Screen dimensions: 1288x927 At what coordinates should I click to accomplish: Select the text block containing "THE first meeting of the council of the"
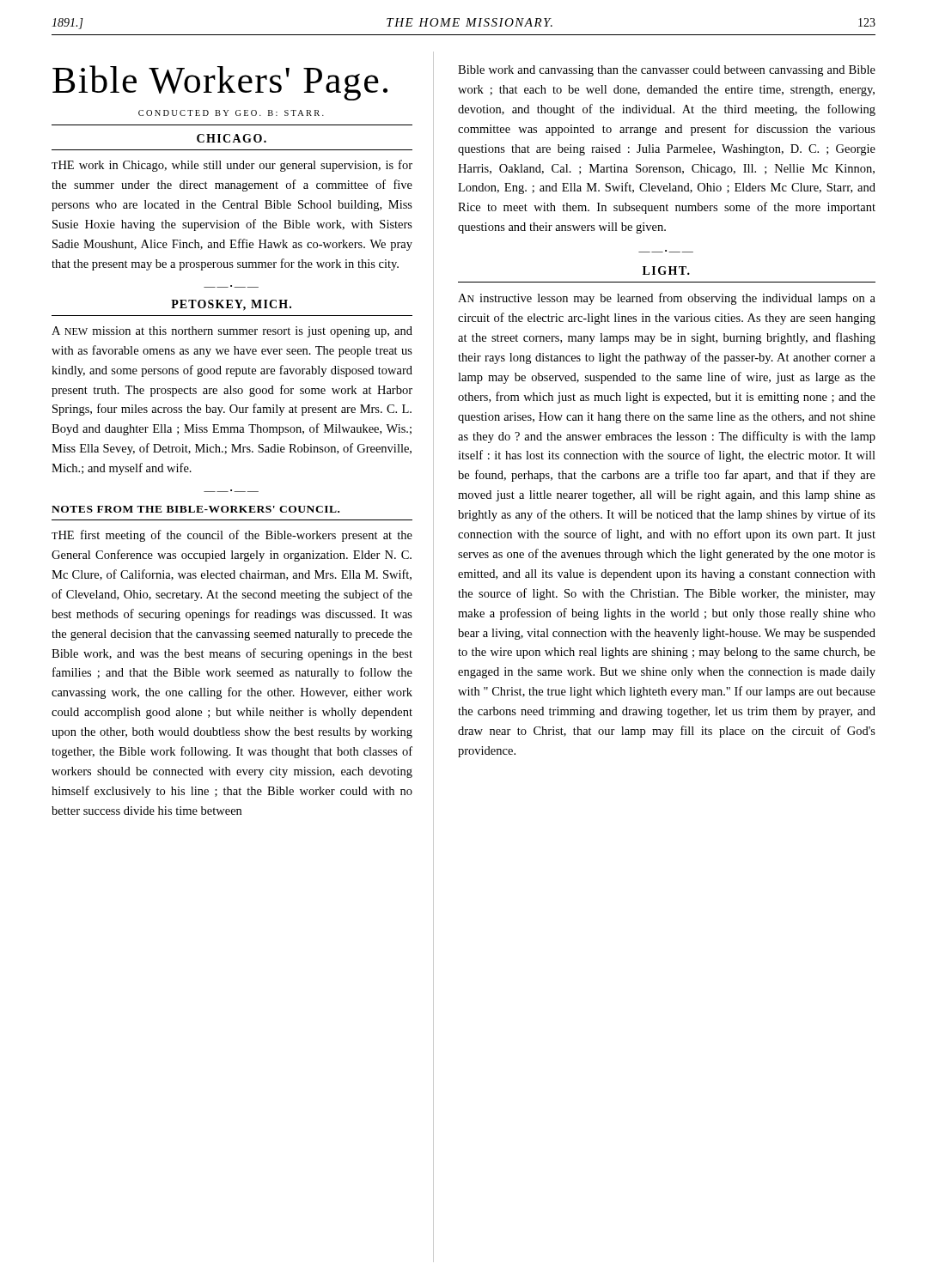(x=232, y=673)
